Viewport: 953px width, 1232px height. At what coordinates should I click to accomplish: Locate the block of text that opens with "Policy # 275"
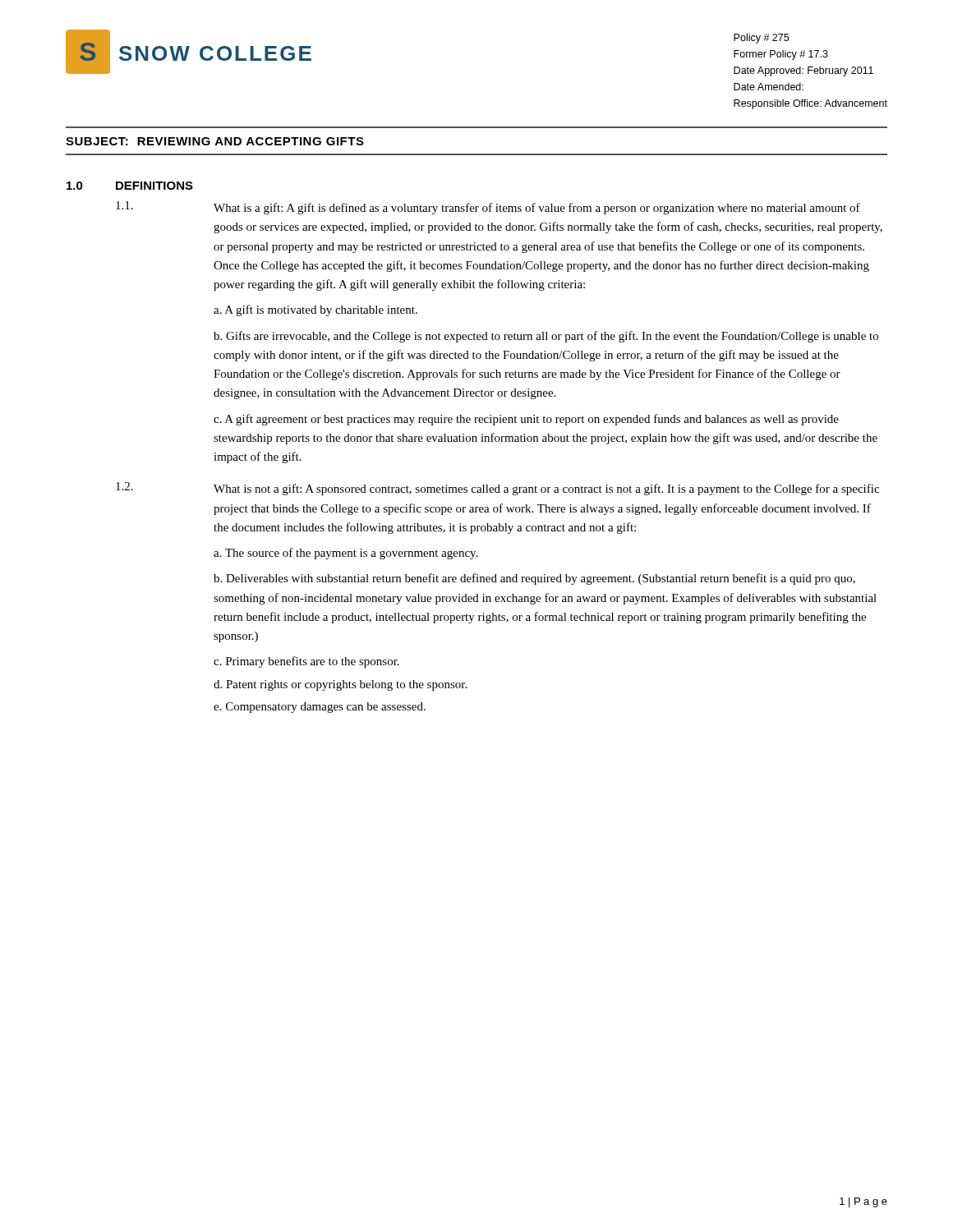[x=810, y=71]
